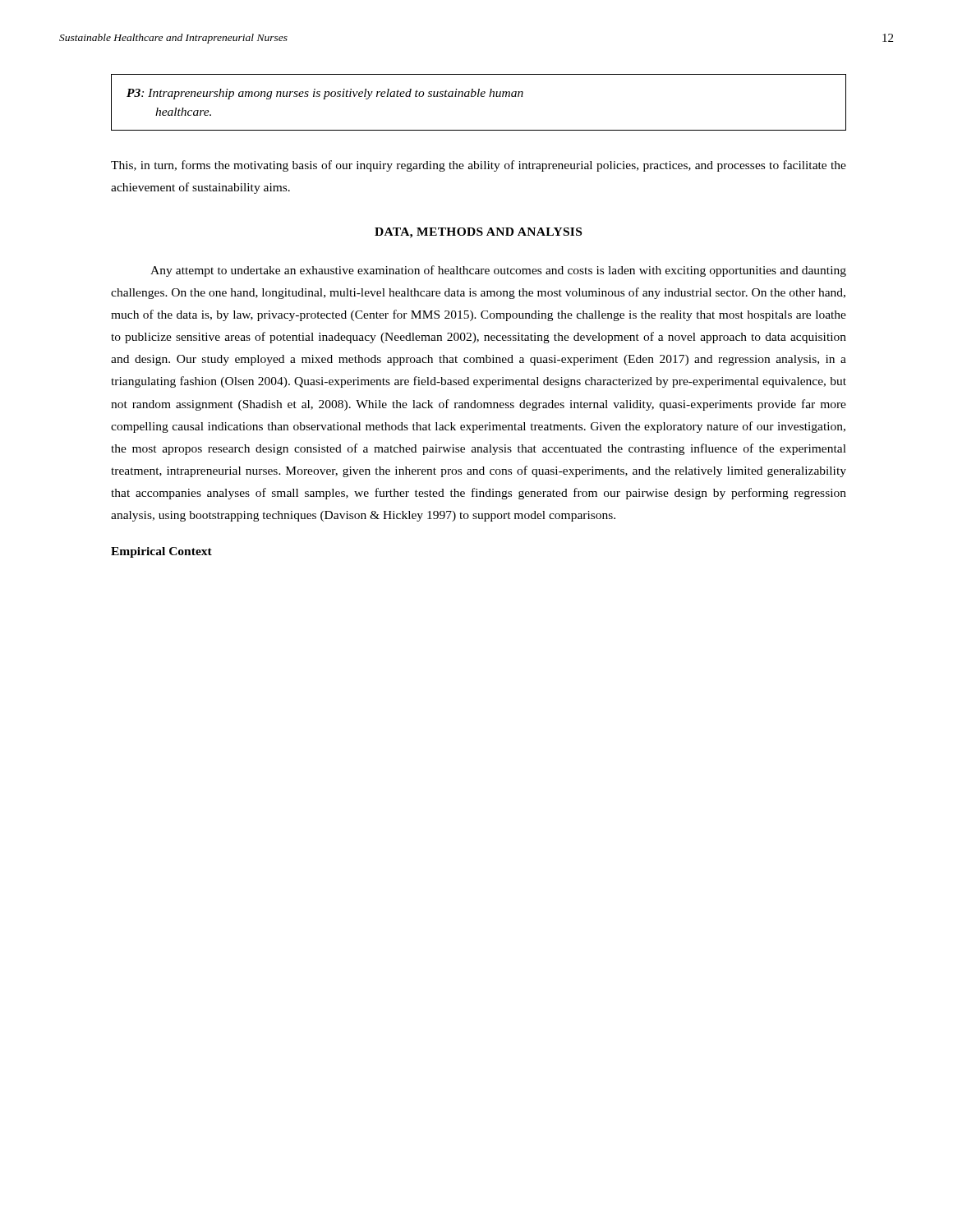Image resolution: width=953 pixels, height=1232 pixels.
Task: Click the passage that begins "This, in turn, forms the motivating"
Action: pyautogui.click(x=479, y=175)
